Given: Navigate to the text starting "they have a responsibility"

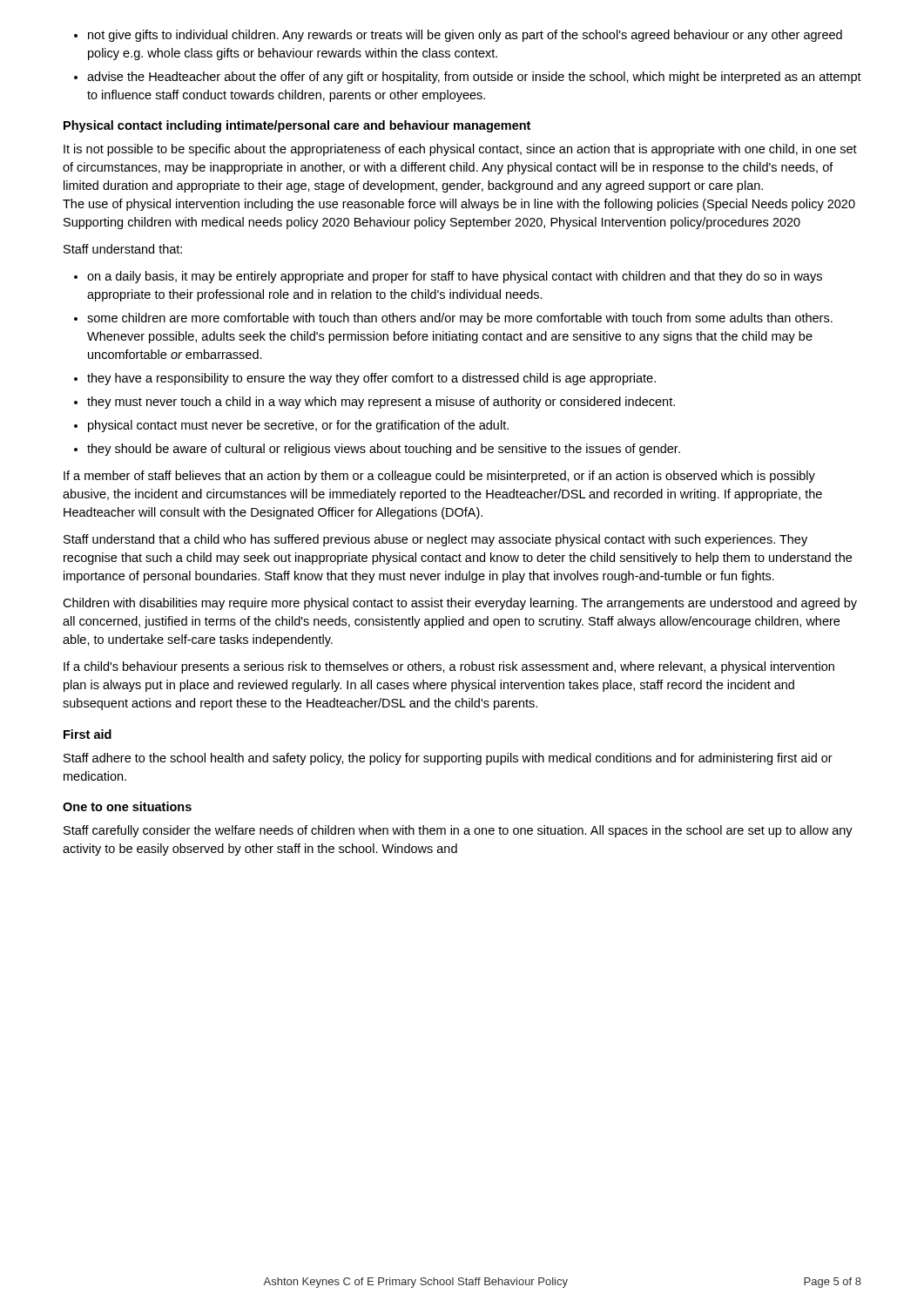Looking at the screenshot, I should 474,379.
